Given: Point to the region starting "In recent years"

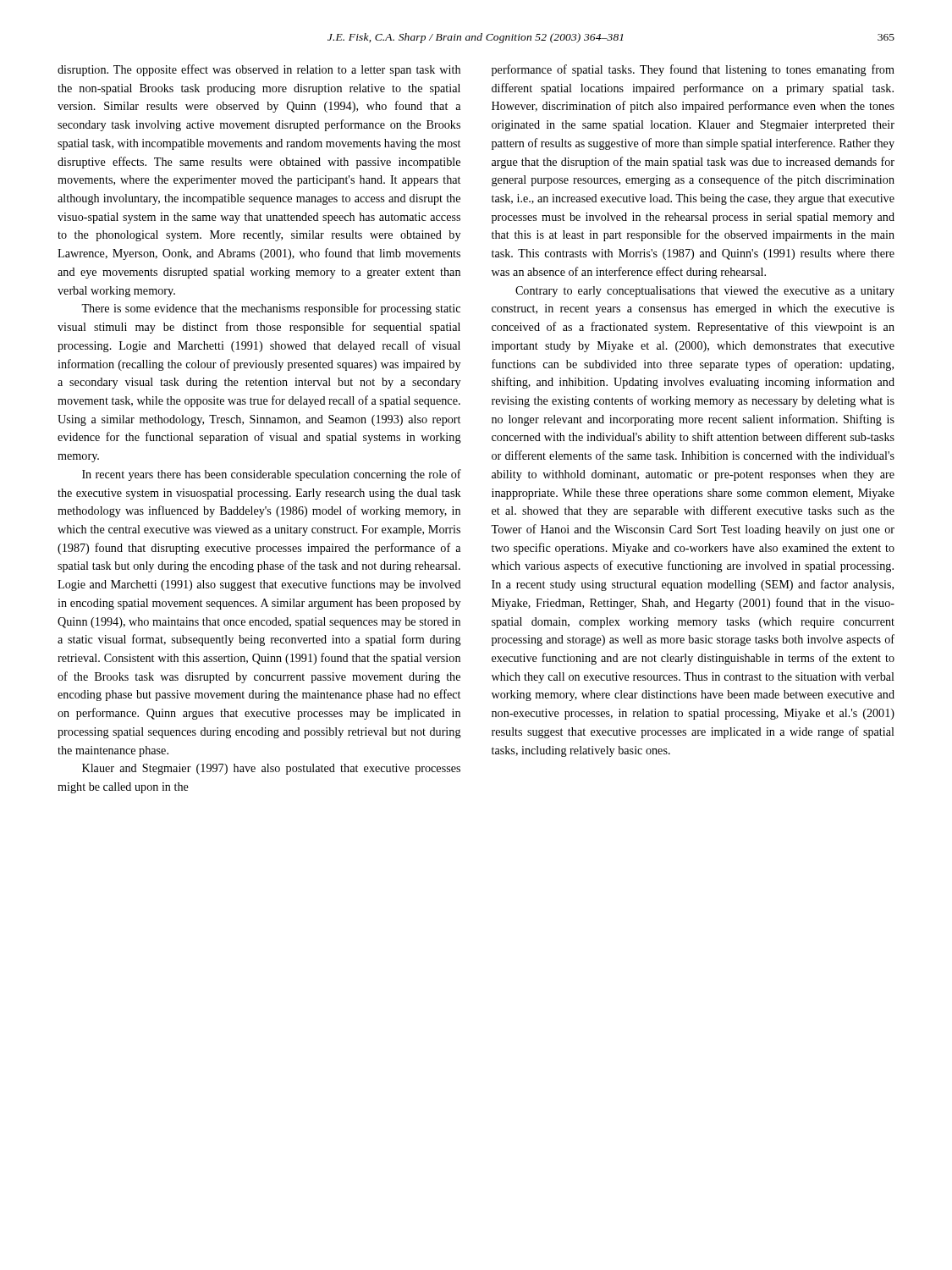Looking at the screenshot, I should pyautogui.click(x=259, y=613).
